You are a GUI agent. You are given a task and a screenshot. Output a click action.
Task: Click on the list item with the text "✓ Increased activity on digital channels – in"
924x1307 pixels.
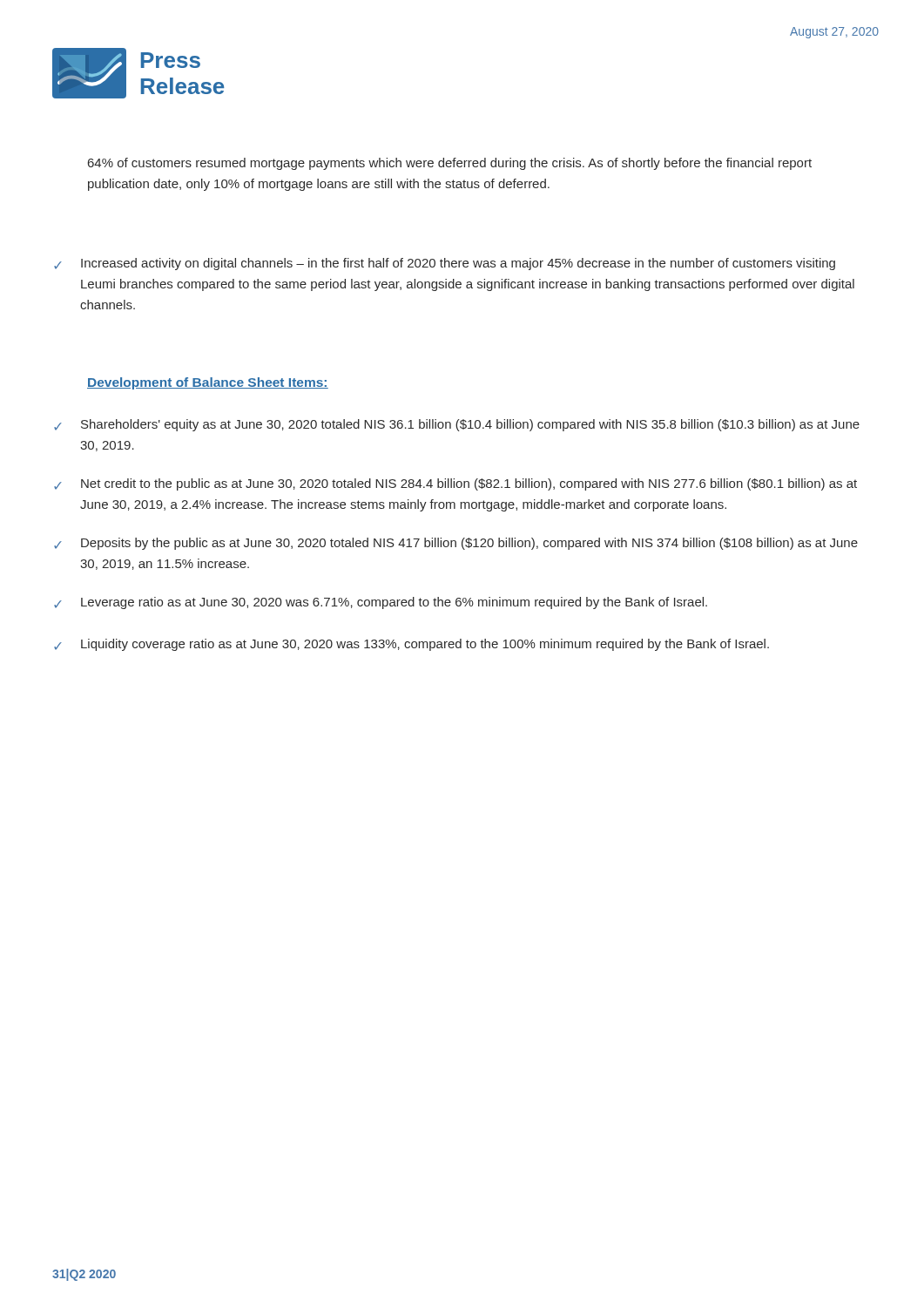[x=462, y=284]
